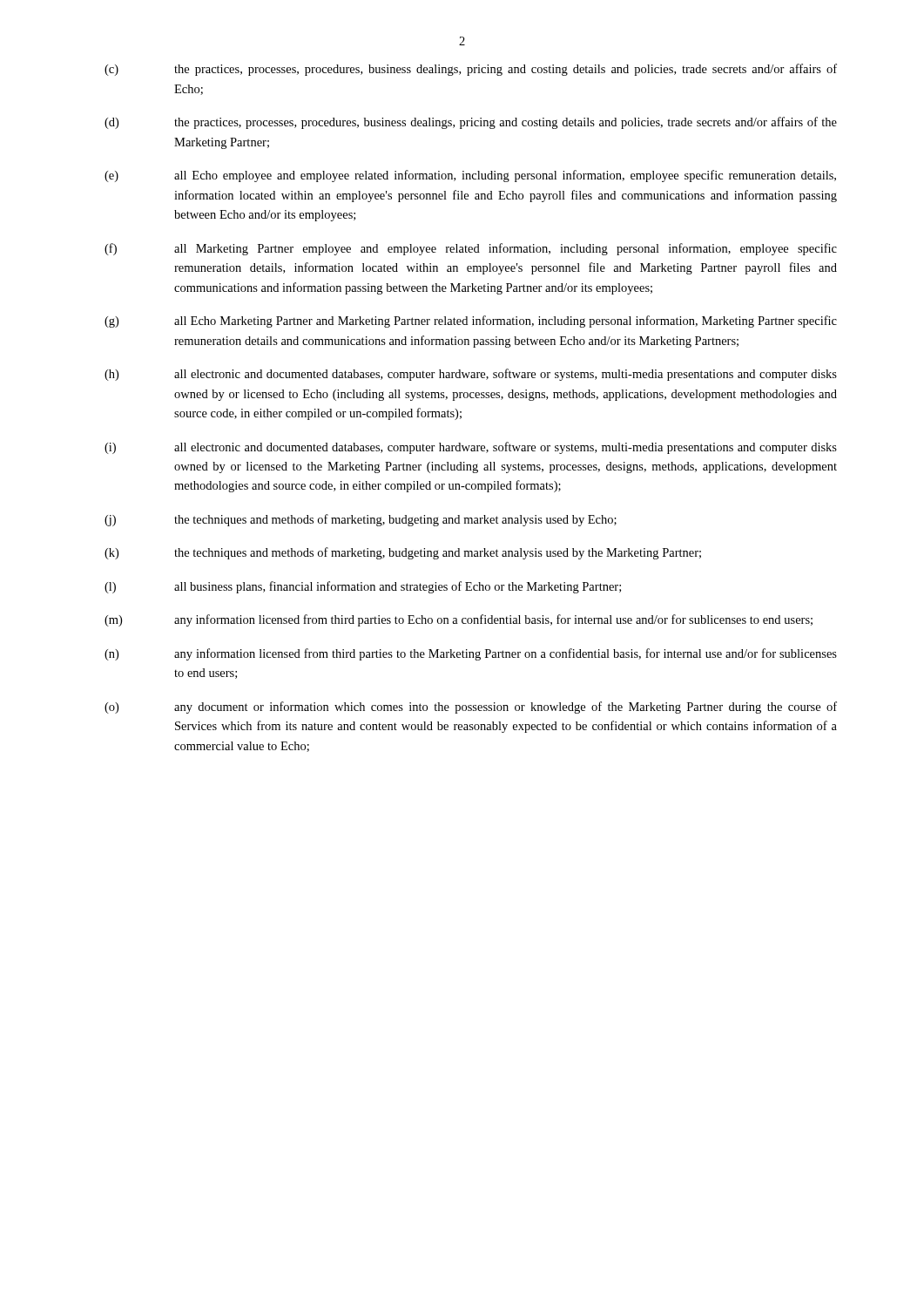924x1307 pixels.
Task: Select the block starting "(m) any information licensed from third parties"
Action: (x=471, y=620)
